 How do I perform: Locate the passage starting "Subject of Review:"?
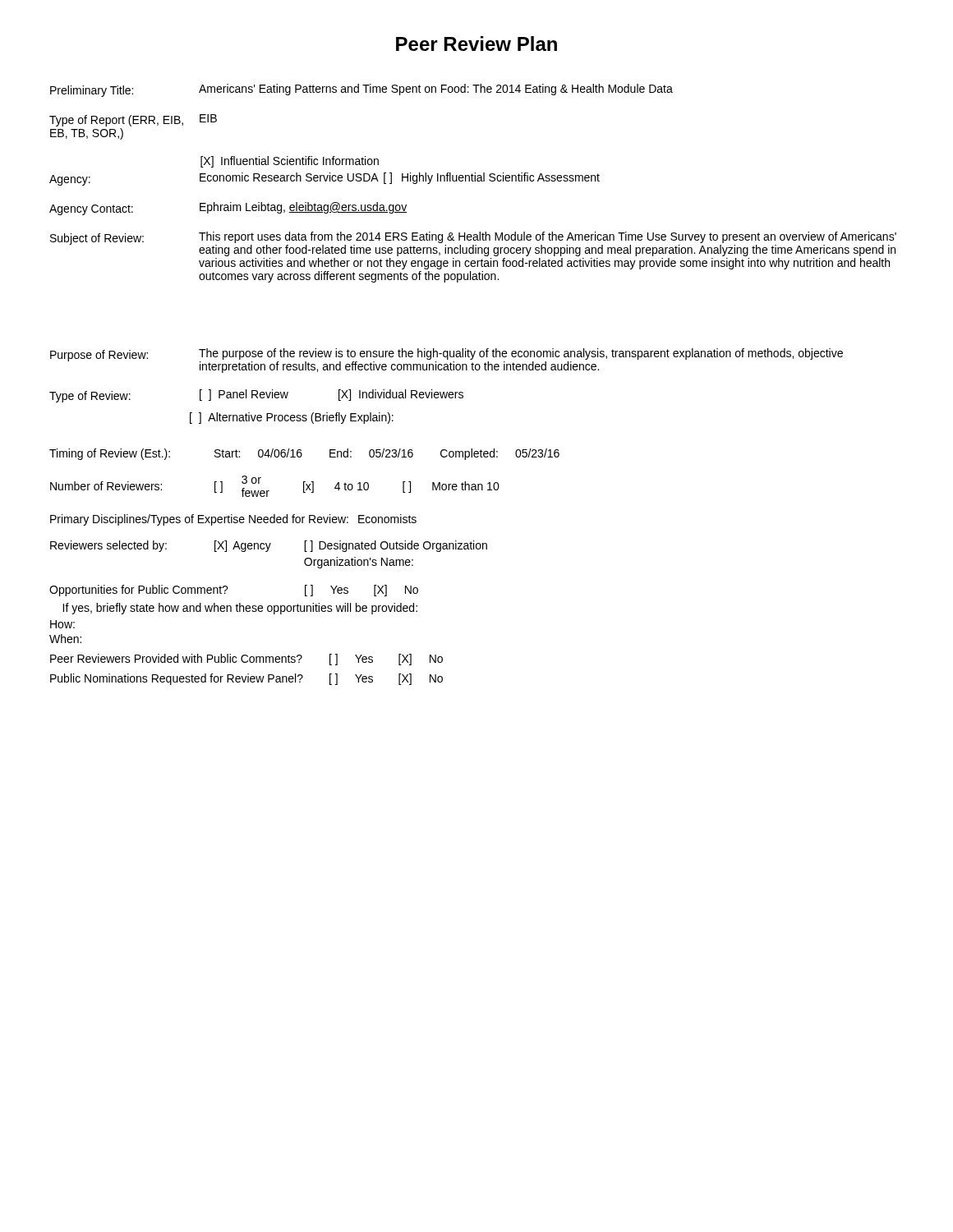click(476, 256)
